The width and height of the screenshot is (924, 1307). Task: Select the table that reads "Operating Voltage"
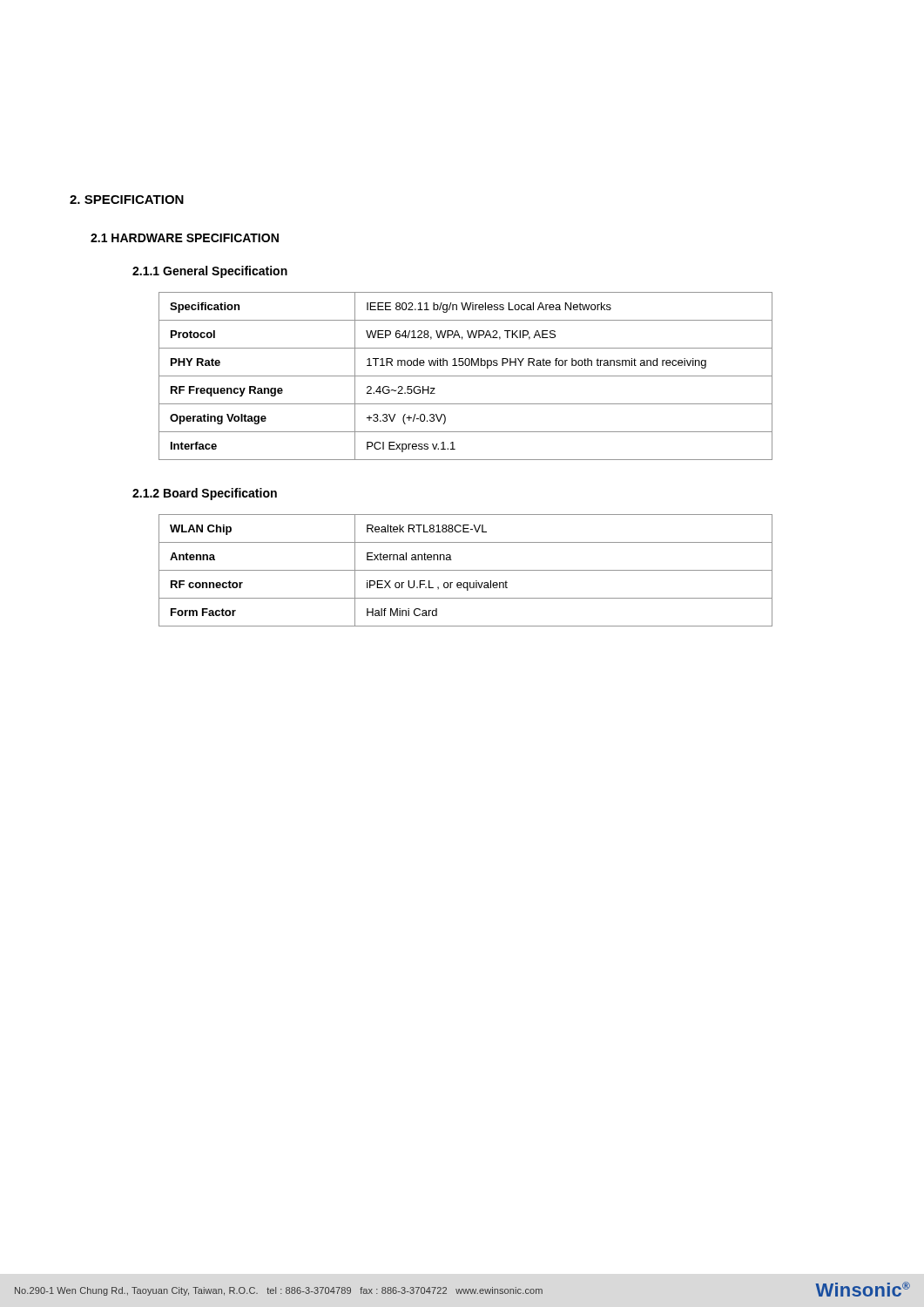(x=493, y=376)
